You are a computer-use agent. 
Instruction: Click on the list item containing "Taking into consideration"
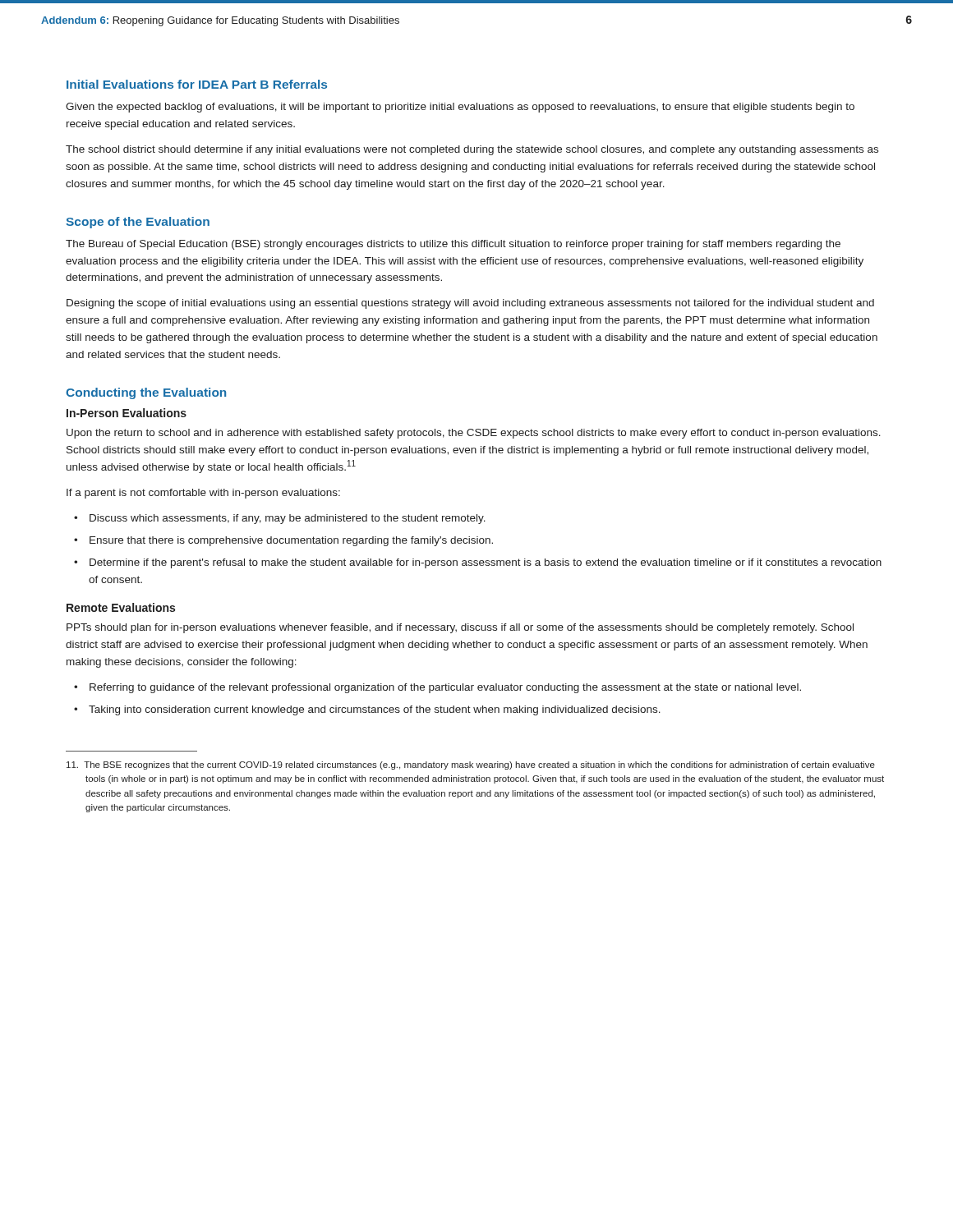pos(375,709)
